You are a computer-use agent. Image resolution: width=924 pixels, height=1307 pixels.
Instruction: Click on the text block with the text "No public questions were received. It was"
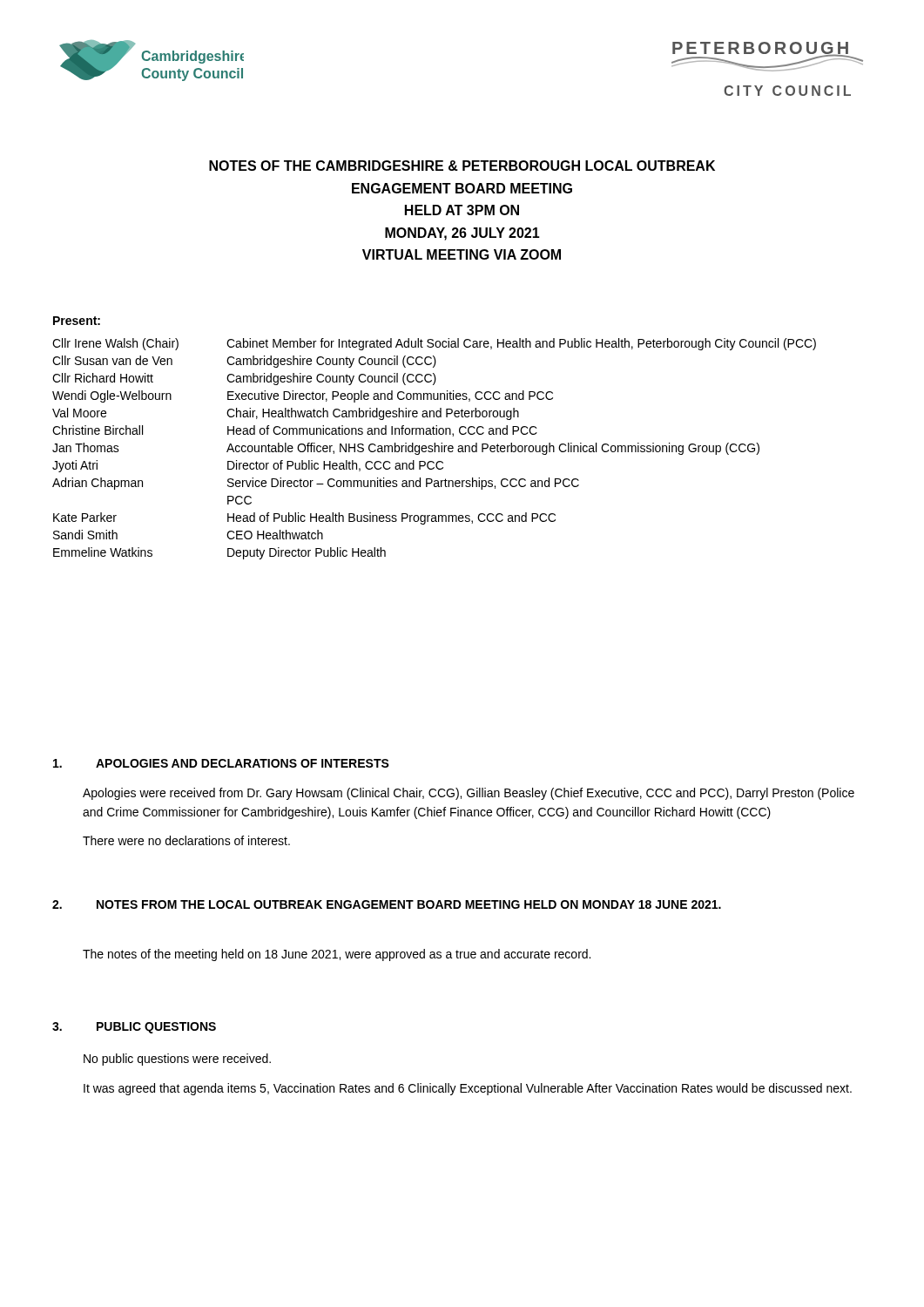(477, 1074)
